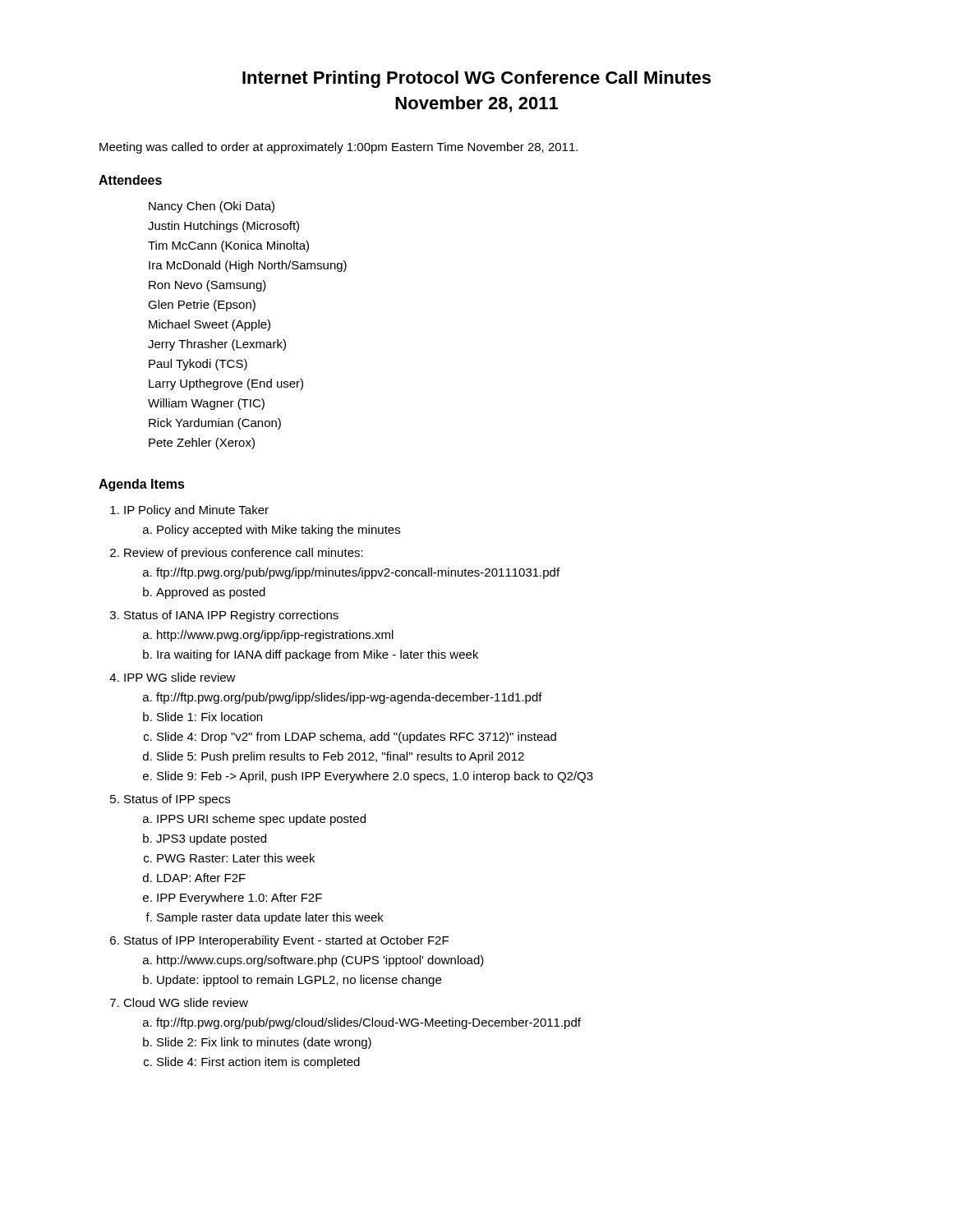Locate the list item containing "IPP WG slide review ftp://ftp.pwg.org/pub/pwg/ipp/slides/ipp-wg-agenda-december-11d1.pdf Slide 1: Fix"
This screenshot has height=1232, width=953.
489,728
